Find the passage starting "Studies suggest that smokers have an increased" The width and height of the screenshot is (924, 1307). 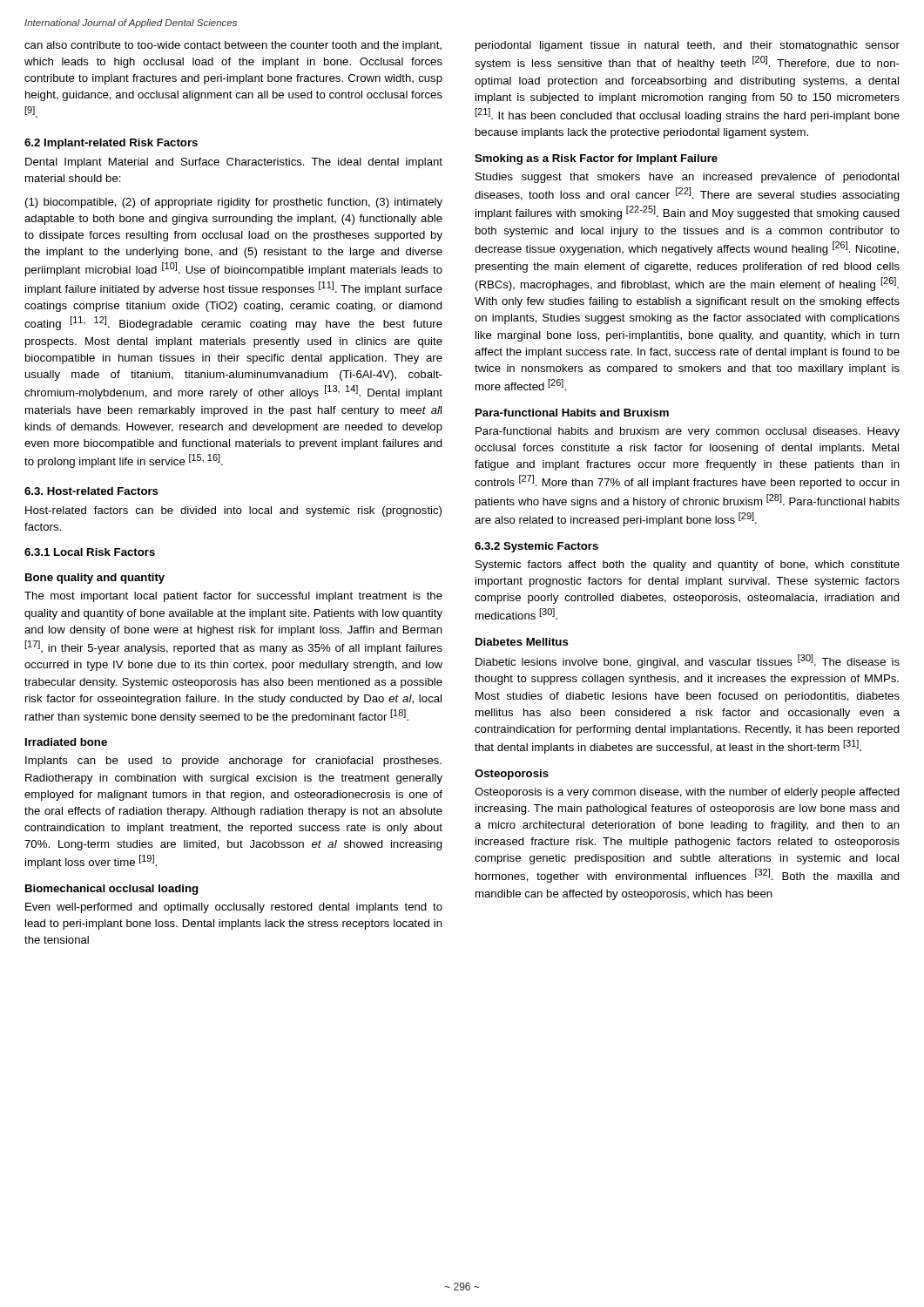tap(687, 282)
